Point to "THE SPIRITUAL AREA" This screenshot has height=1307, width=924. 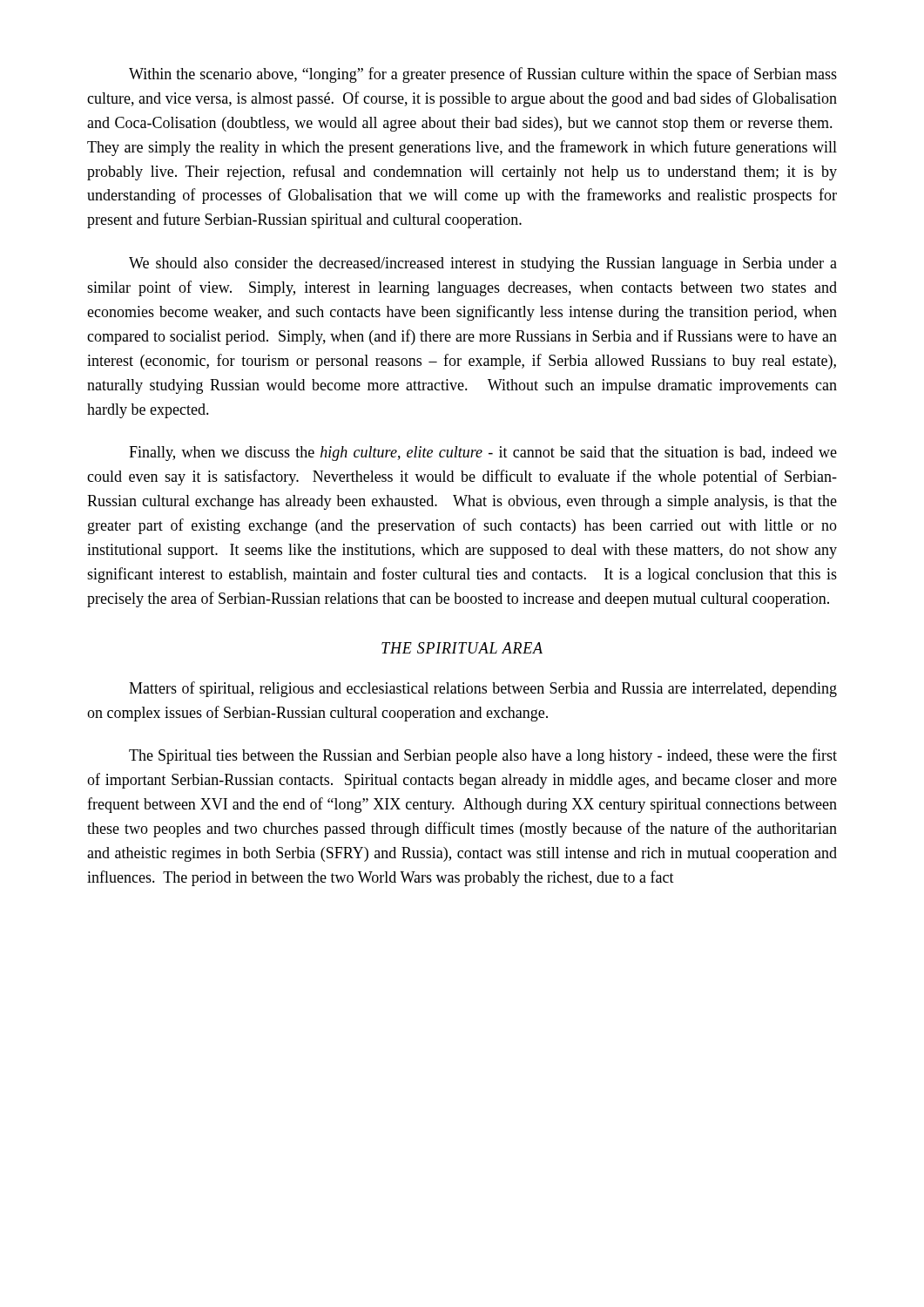tap(462, 648)
